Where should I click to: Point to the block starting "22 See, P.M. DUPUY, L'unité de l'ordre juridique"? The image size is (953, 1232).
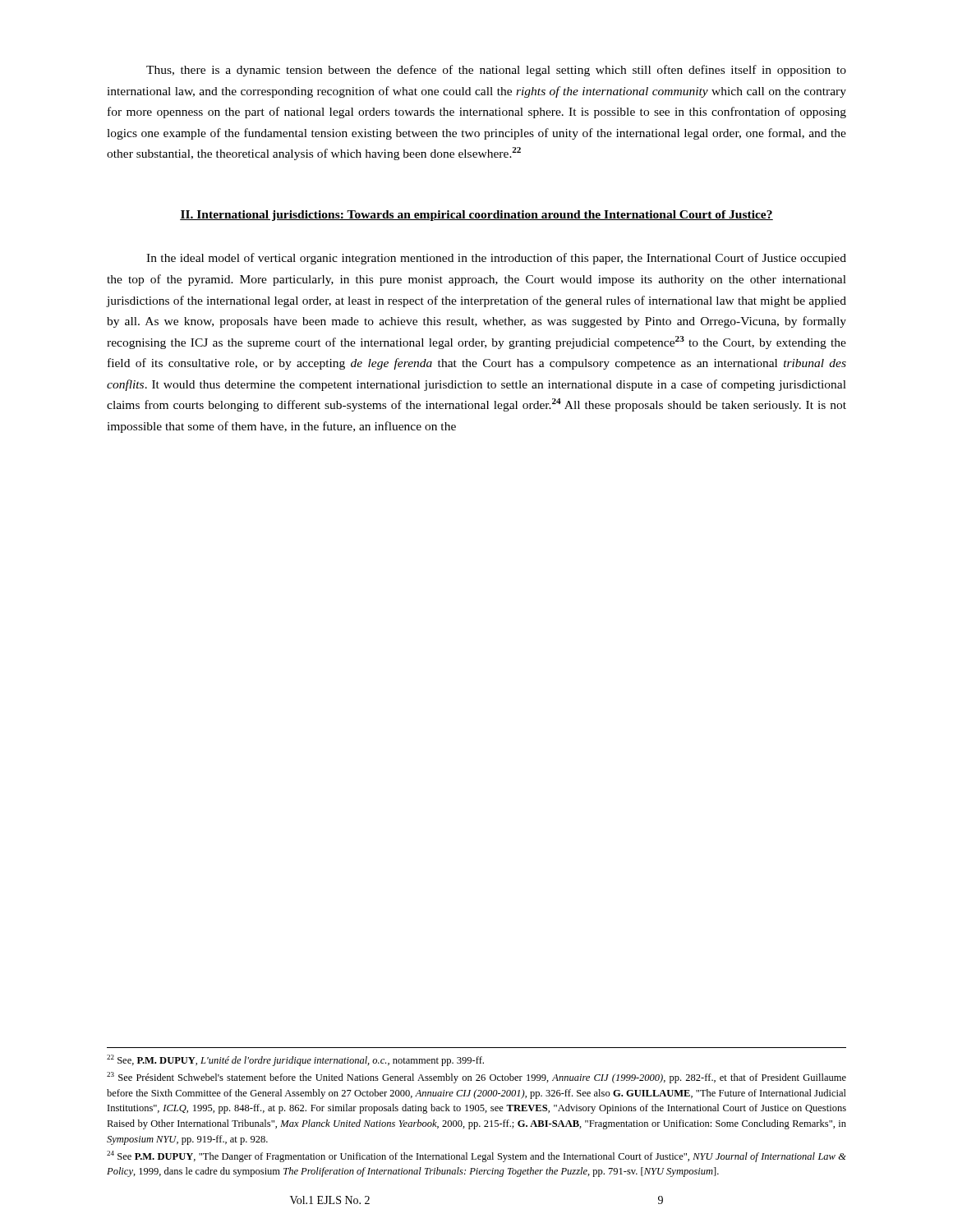coord(476,1061)
